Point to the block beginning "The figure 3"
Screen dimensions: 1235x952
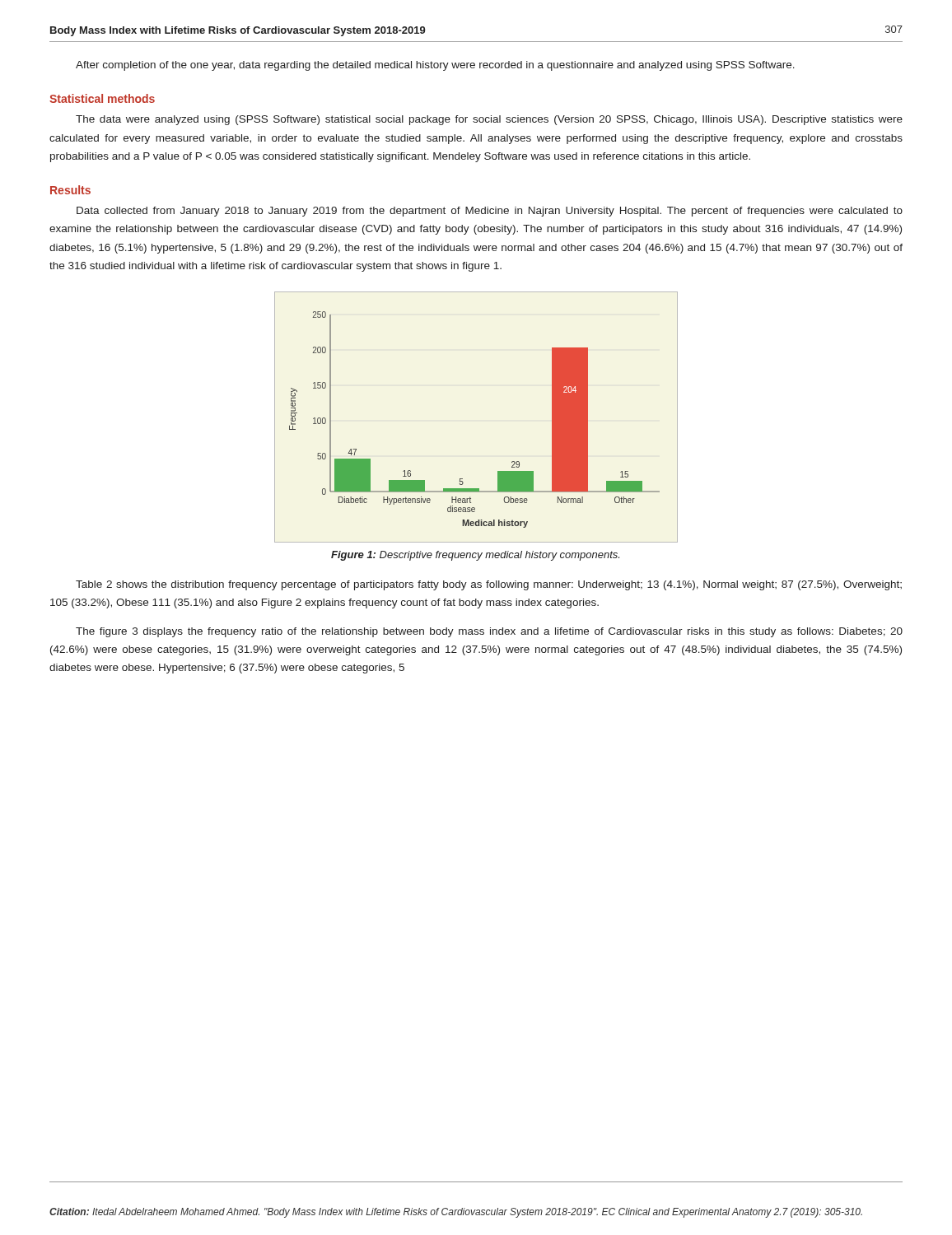pyautogui.click(x=476, y=649)
